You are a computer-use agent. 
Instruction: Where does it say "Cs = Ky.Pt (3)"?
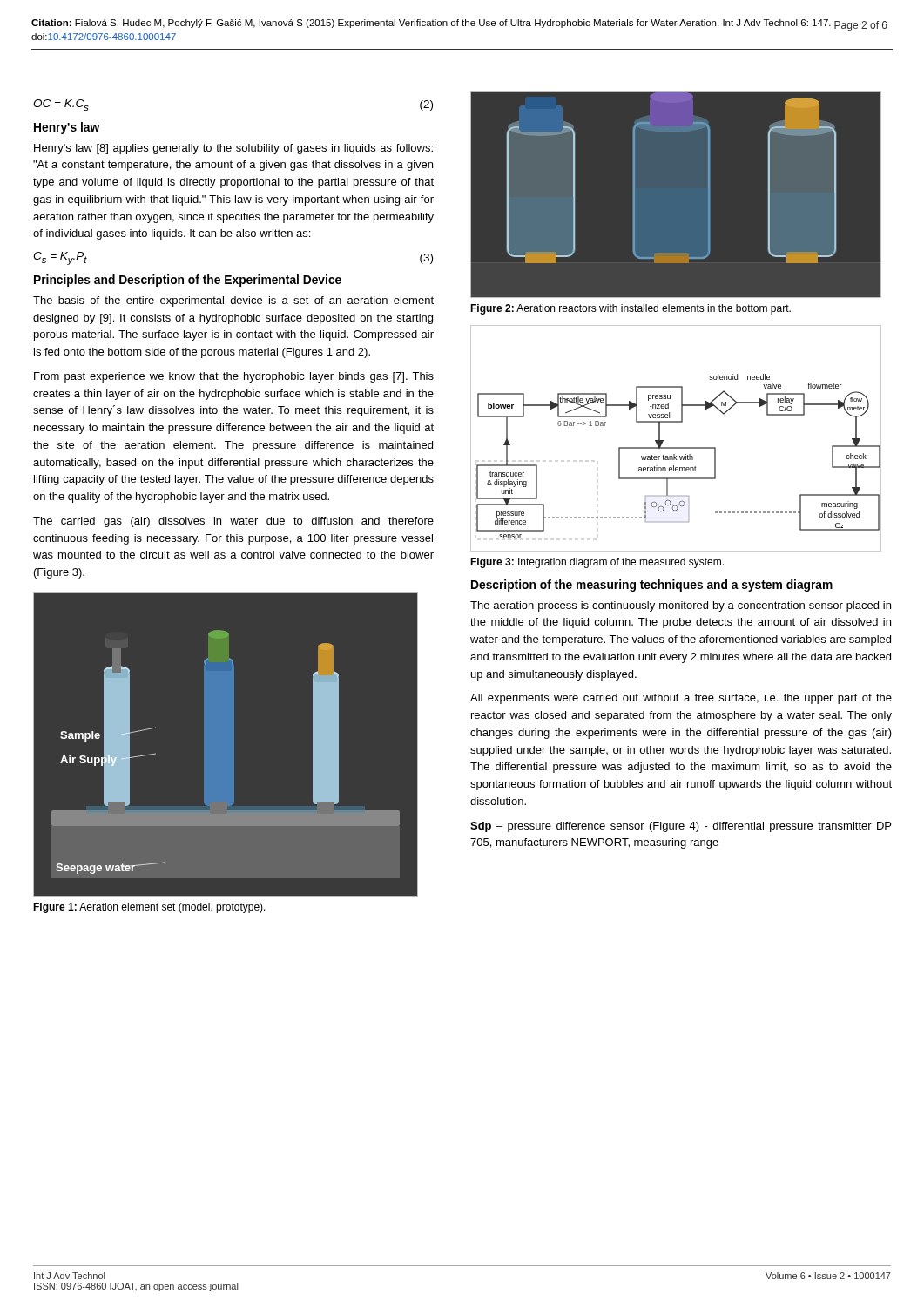pos(68,258)
